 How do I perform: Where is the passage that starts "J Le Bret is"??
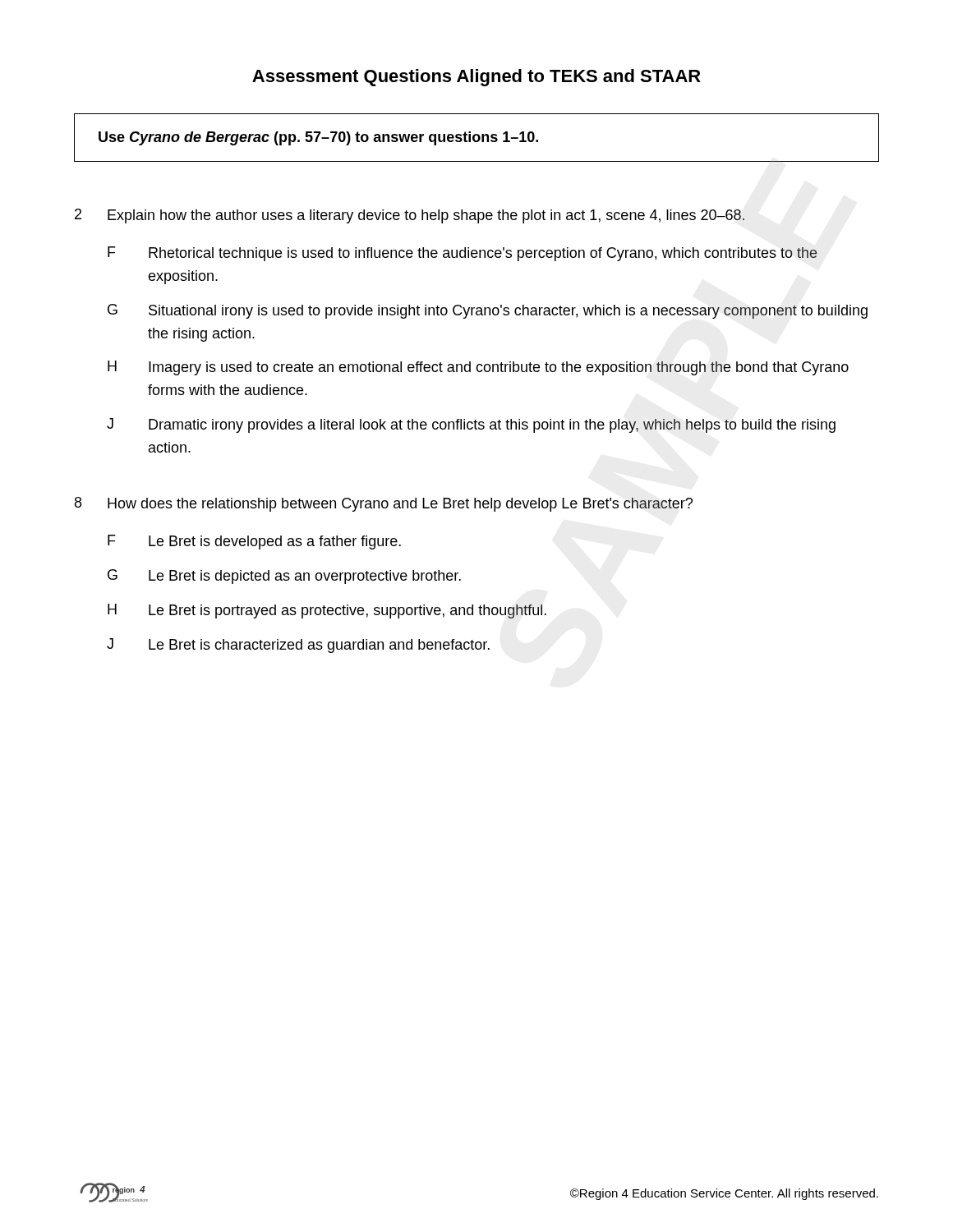pos(299,645)
